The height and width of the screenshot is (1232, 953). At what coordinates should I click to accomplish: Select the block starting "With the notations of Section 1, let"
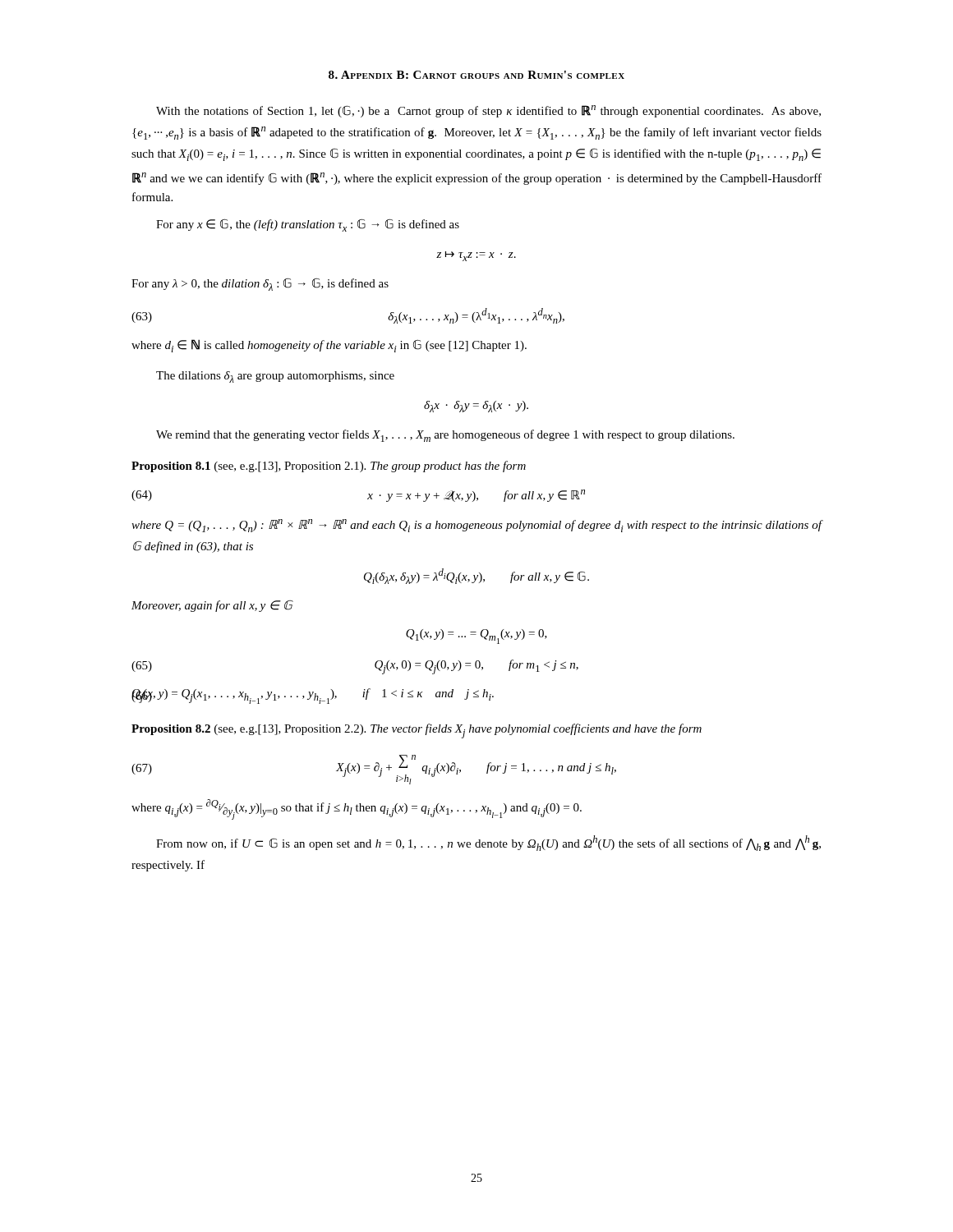[476, 152]
